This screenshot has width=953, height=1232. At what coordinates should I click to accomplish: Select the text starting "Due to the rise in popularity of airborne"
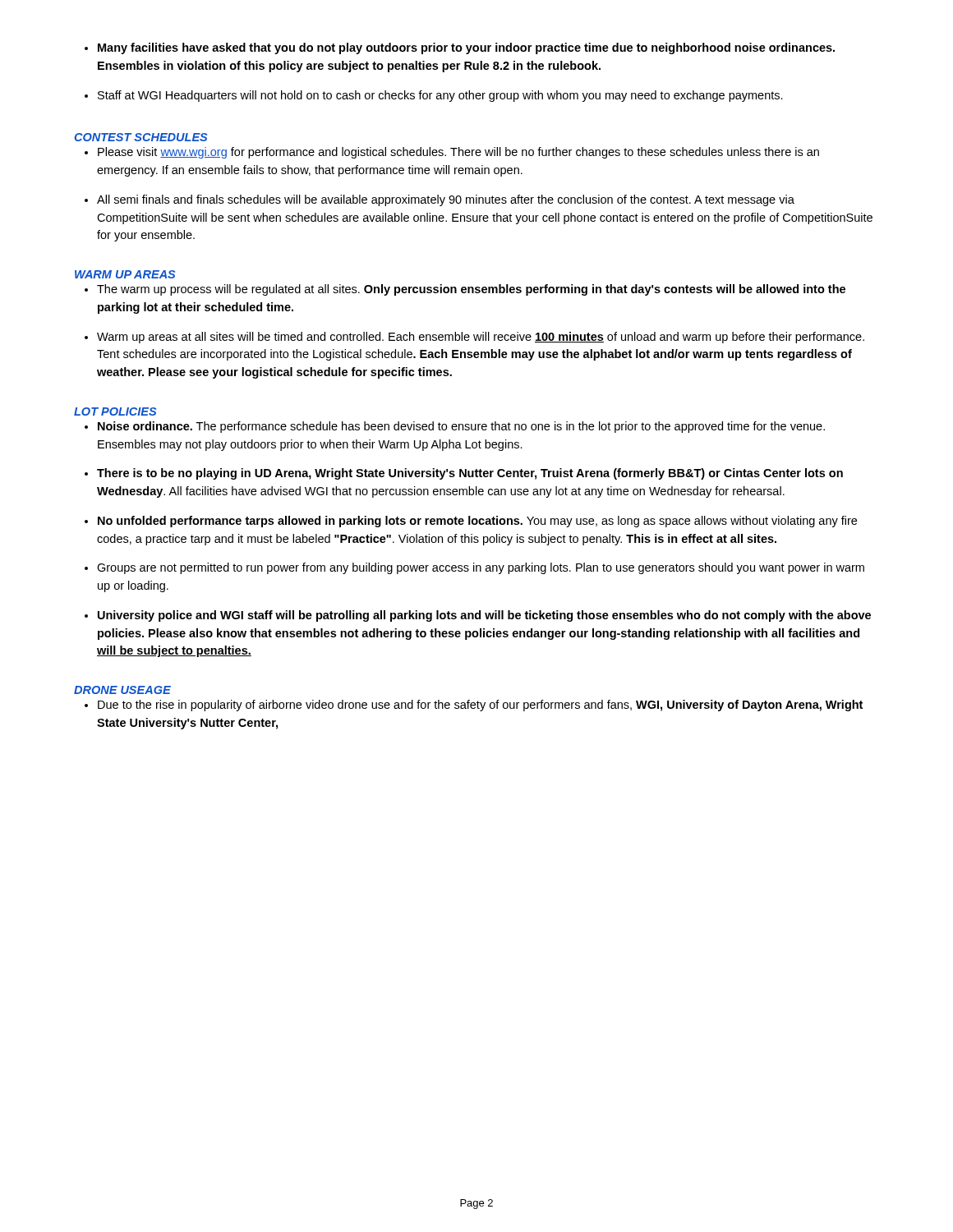click(488, 714)
